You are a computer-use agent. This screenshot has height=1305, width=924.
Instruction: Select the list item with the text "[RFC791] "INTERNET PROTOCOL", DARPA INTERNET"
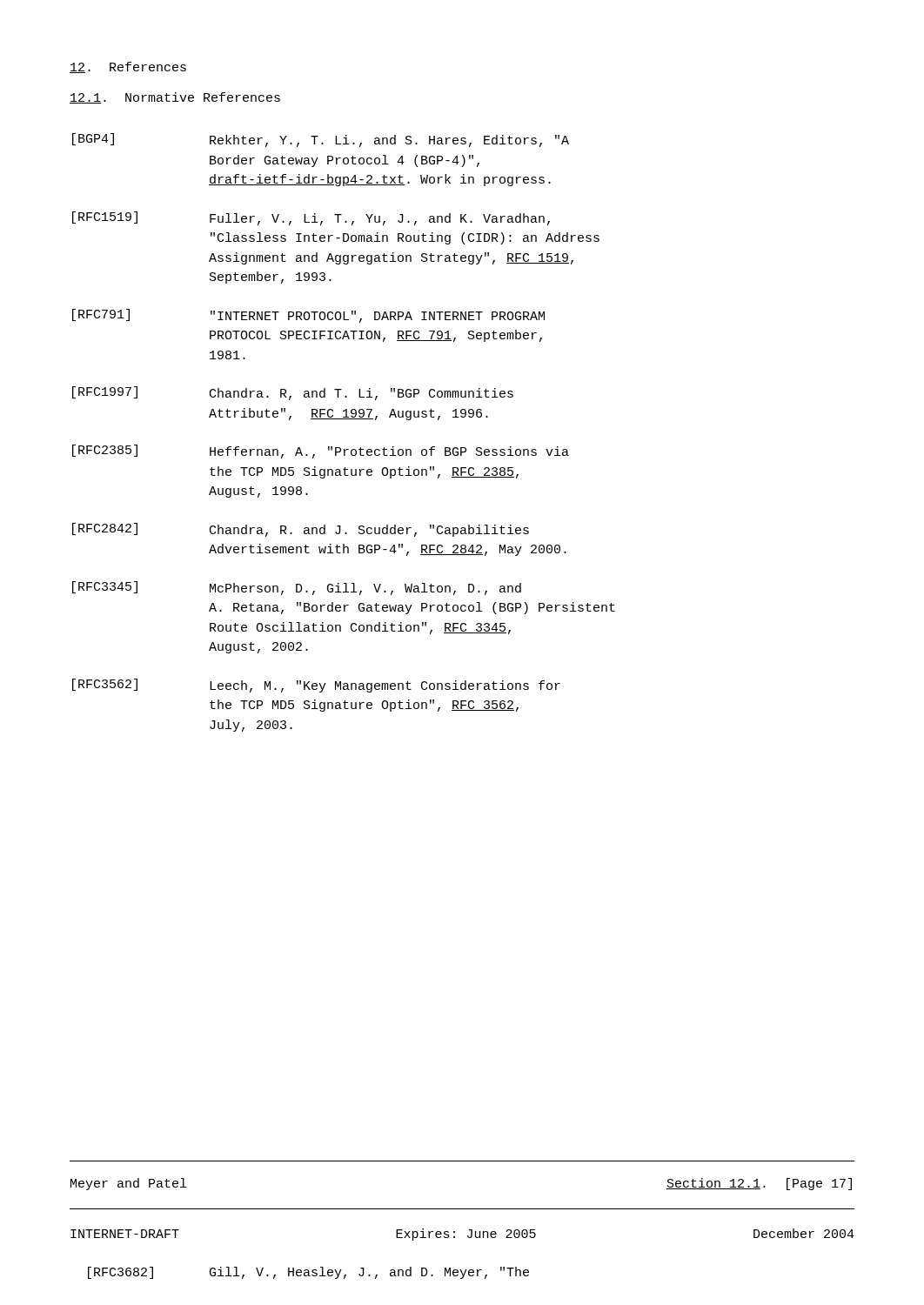pos(308,337)
